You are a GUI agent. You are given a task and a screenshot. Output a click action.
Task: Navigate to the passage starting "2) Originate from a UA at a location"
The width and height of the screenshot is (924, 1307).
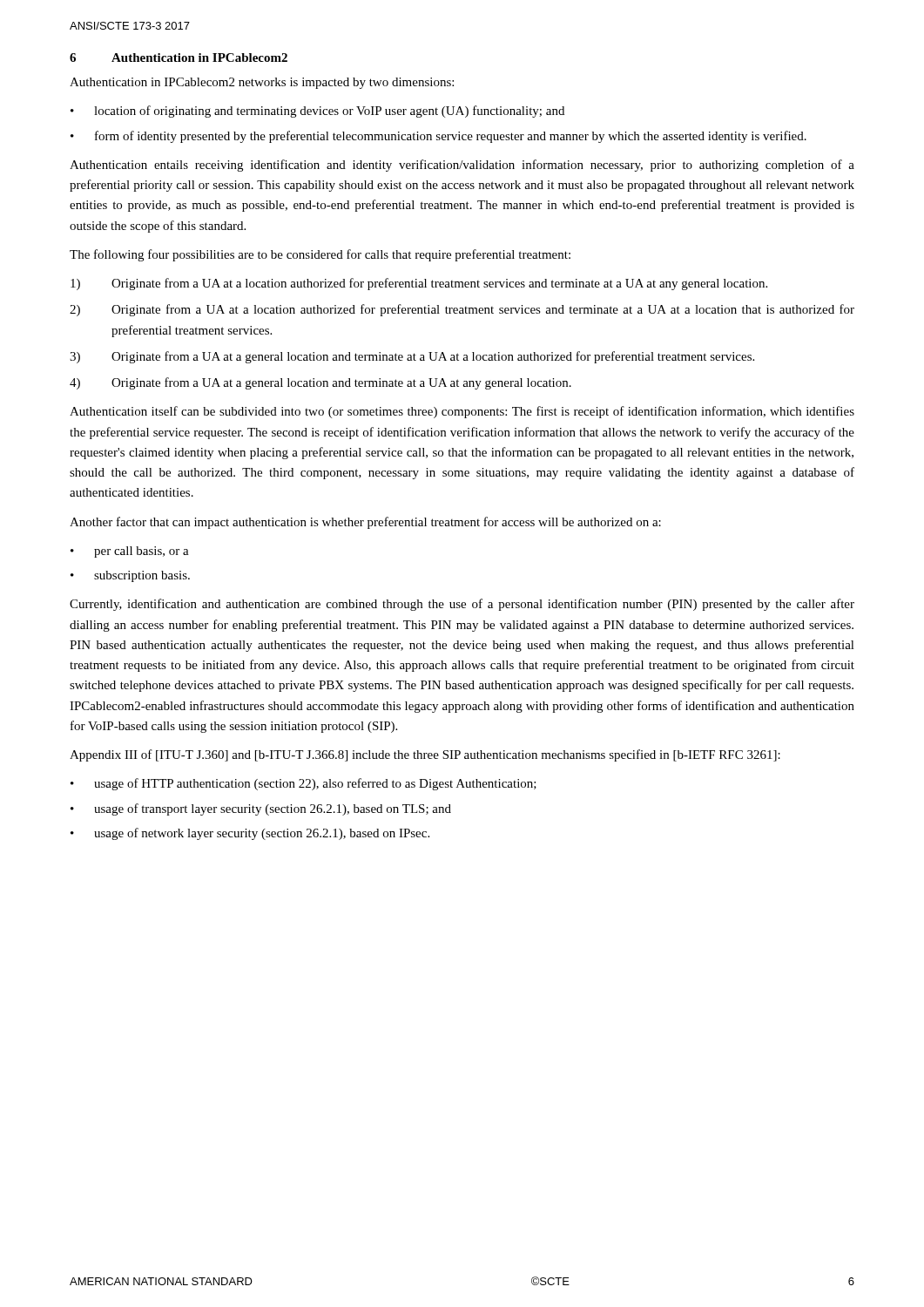coord(462,320)
